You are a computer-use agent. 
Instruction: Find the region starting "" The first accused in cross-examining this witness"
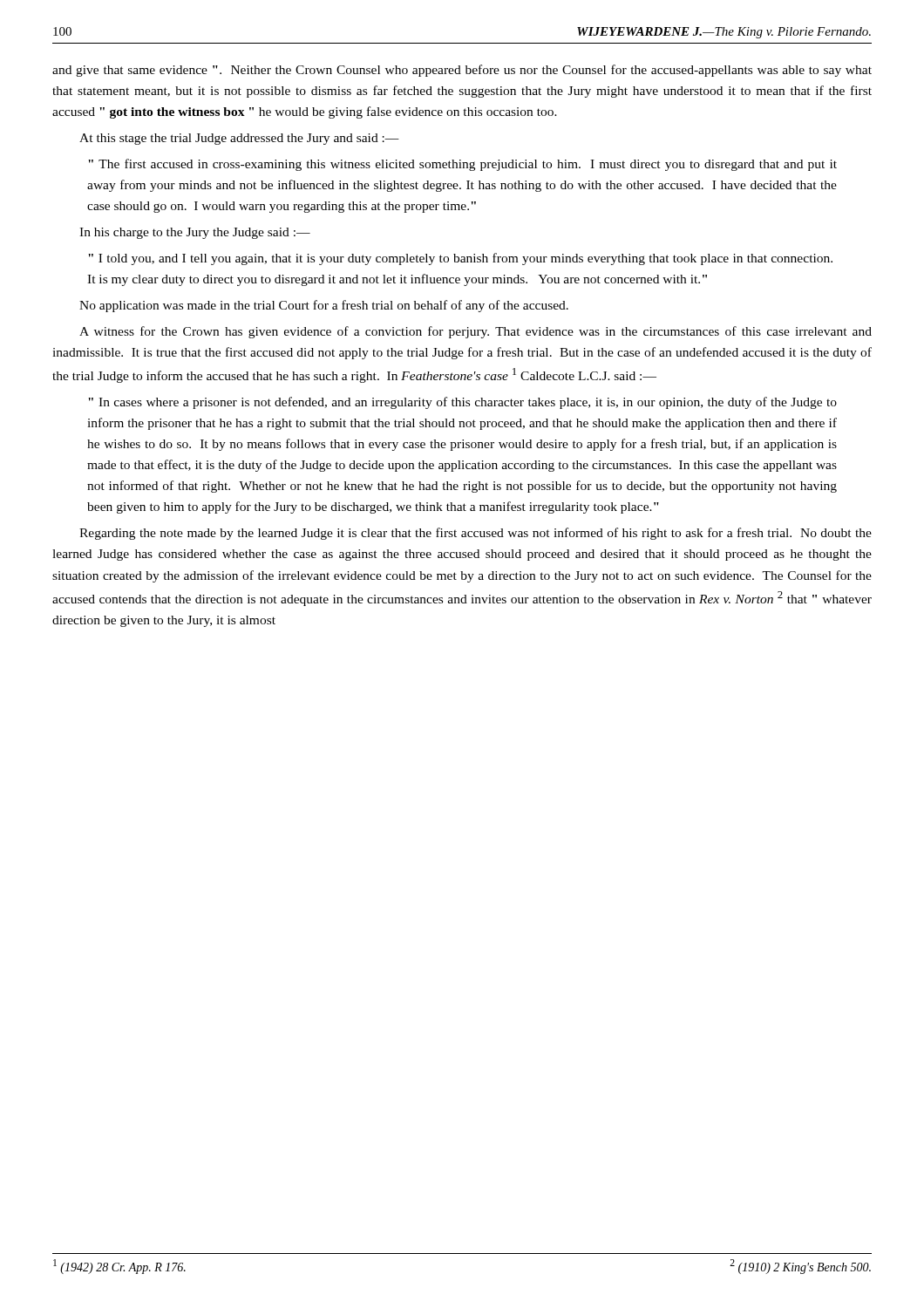462,185
